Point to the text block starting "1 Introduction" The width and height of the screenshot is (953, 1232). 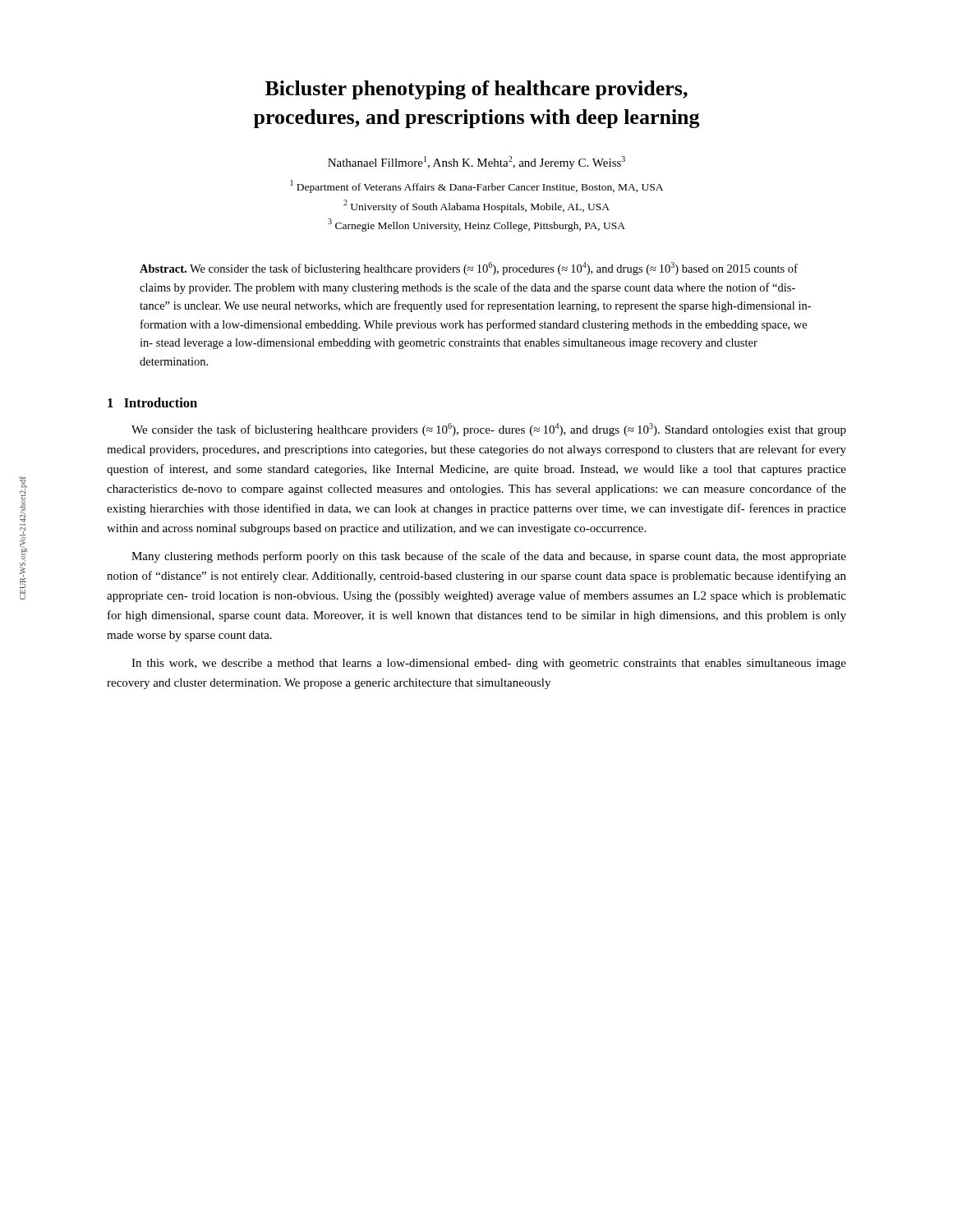pyautogui.click(x=152, y=403)
